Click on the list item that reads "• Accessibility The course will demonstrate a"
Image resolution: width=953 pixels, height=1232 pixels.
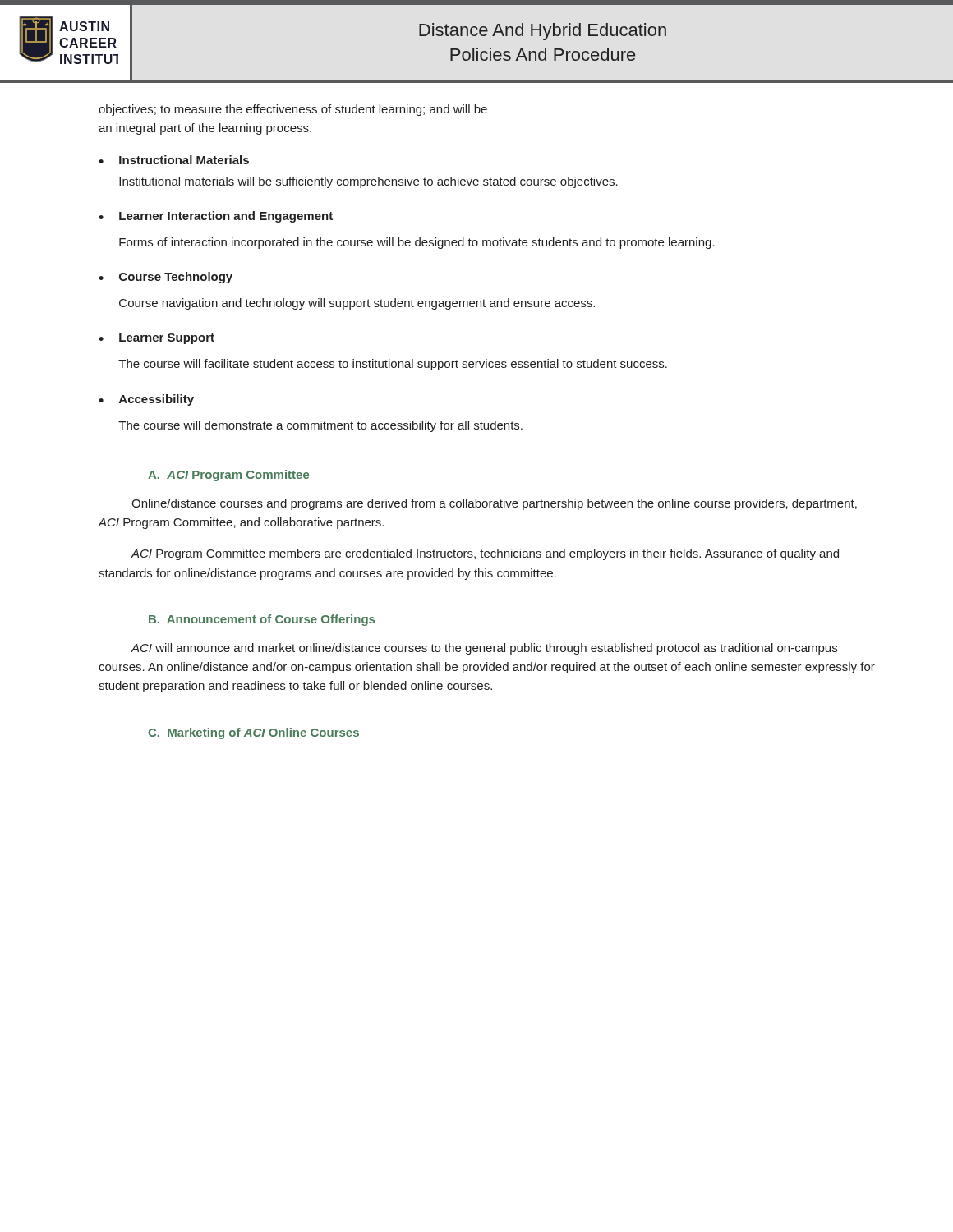click(489, 413)
